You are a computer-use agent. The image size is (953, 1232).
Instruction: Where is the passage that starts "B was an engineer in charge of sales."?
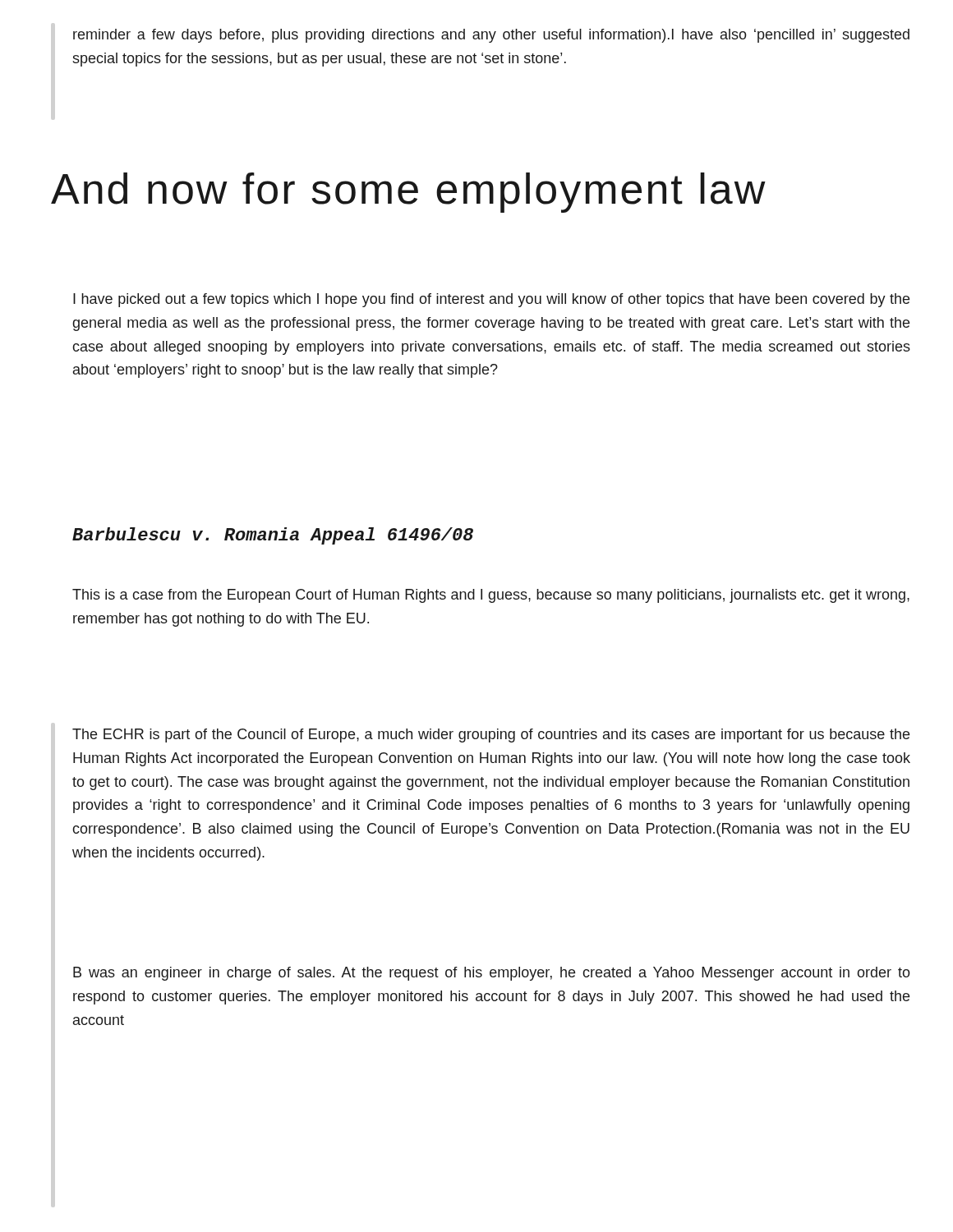click(491, 996)
